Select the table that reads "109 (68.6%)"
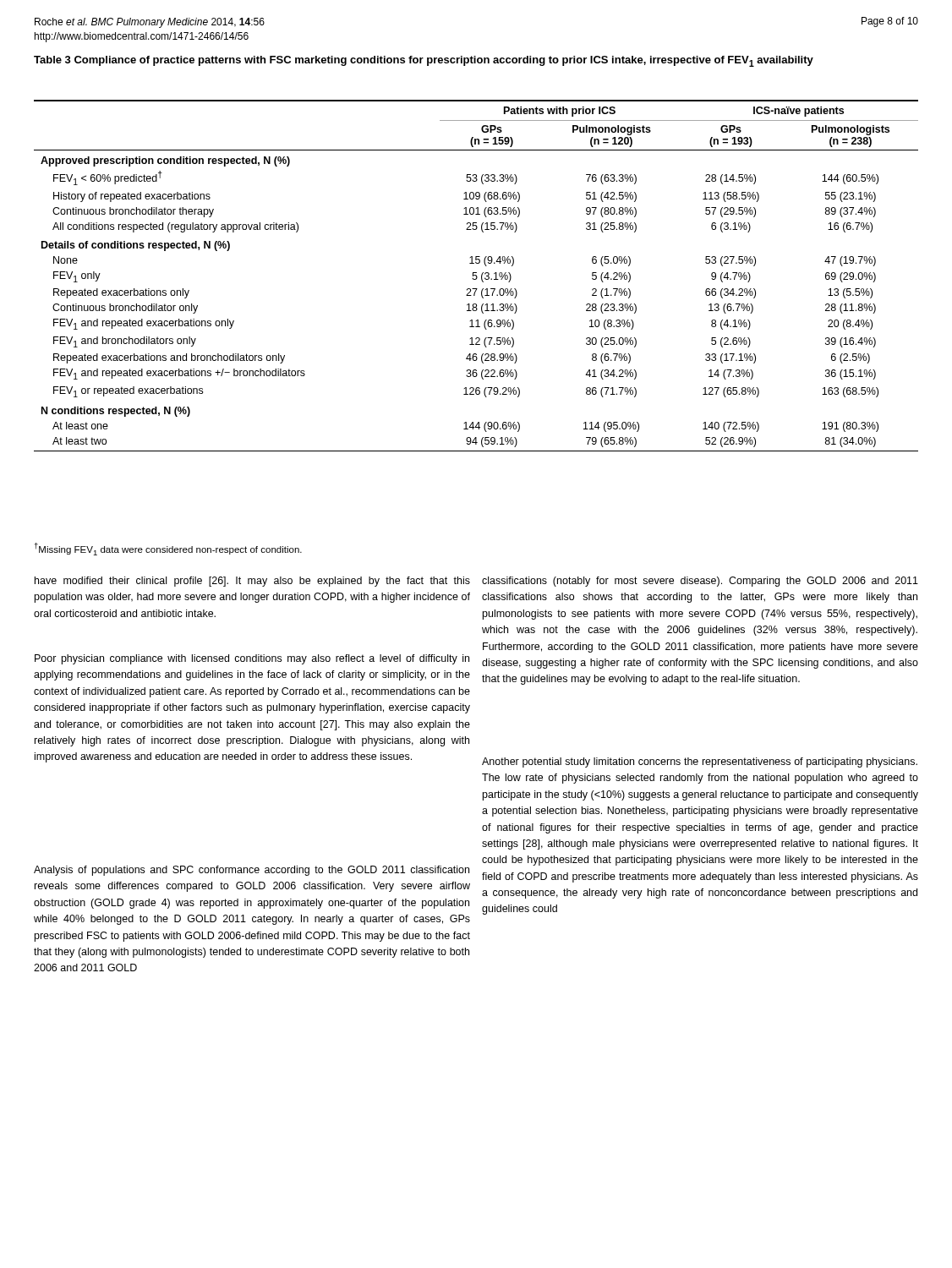Viewport: 952px width, 1268px height. pos(476,276)
